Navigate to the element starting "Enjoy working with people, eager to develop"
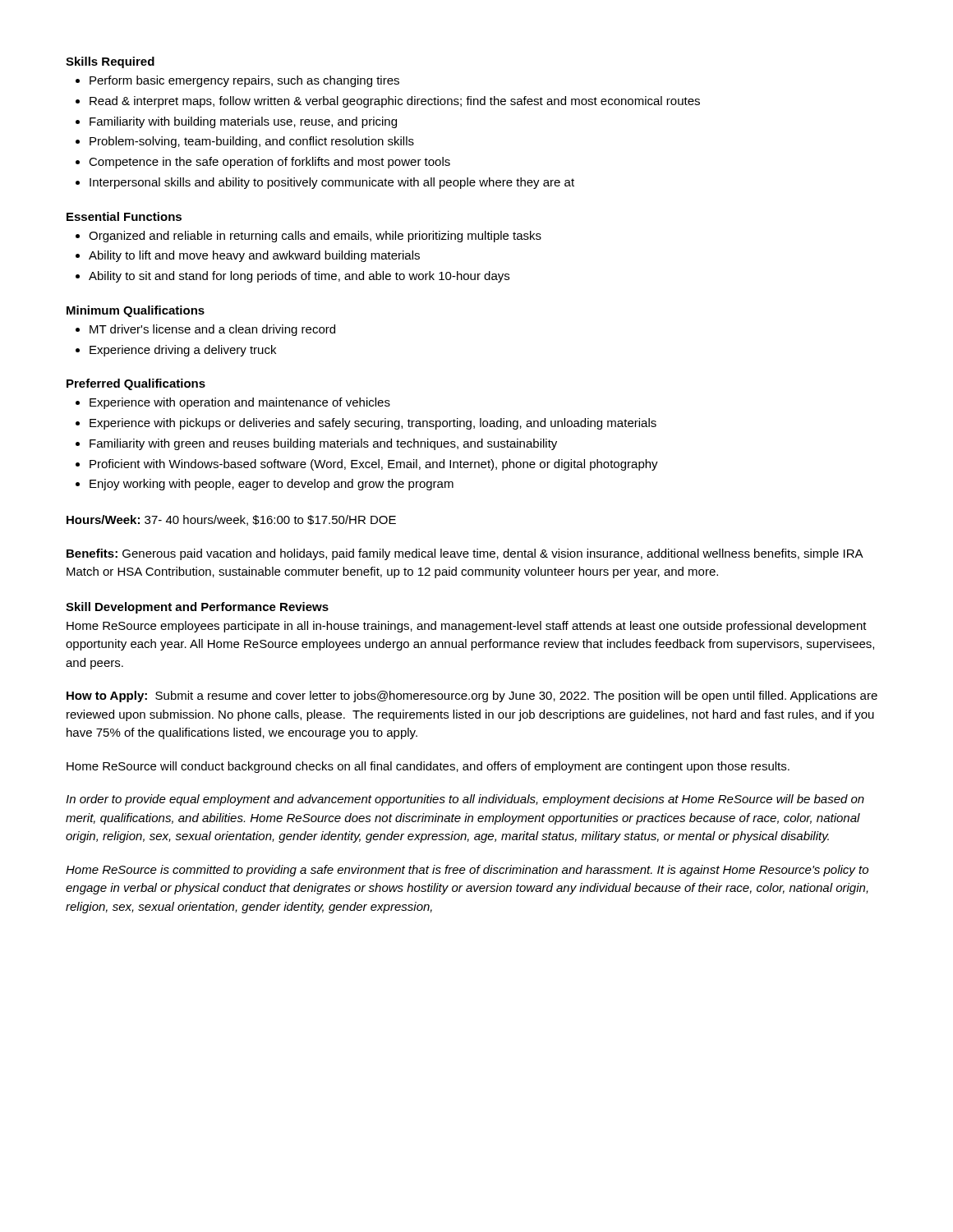The height and width of the screenshot is (1232, 953). pyautogui.click(x=265, y=485)
